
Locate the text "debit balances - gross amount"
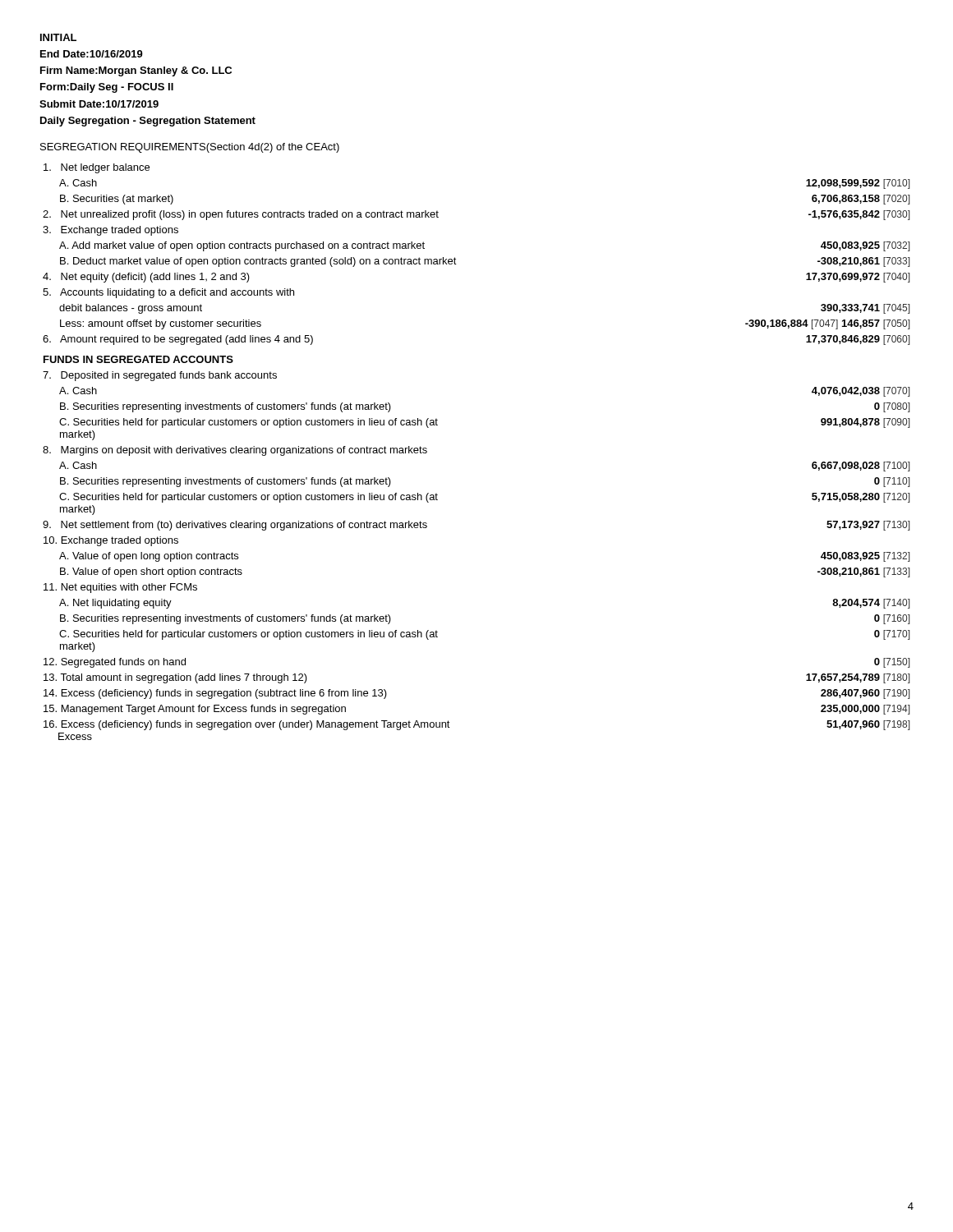pos(131,308)
